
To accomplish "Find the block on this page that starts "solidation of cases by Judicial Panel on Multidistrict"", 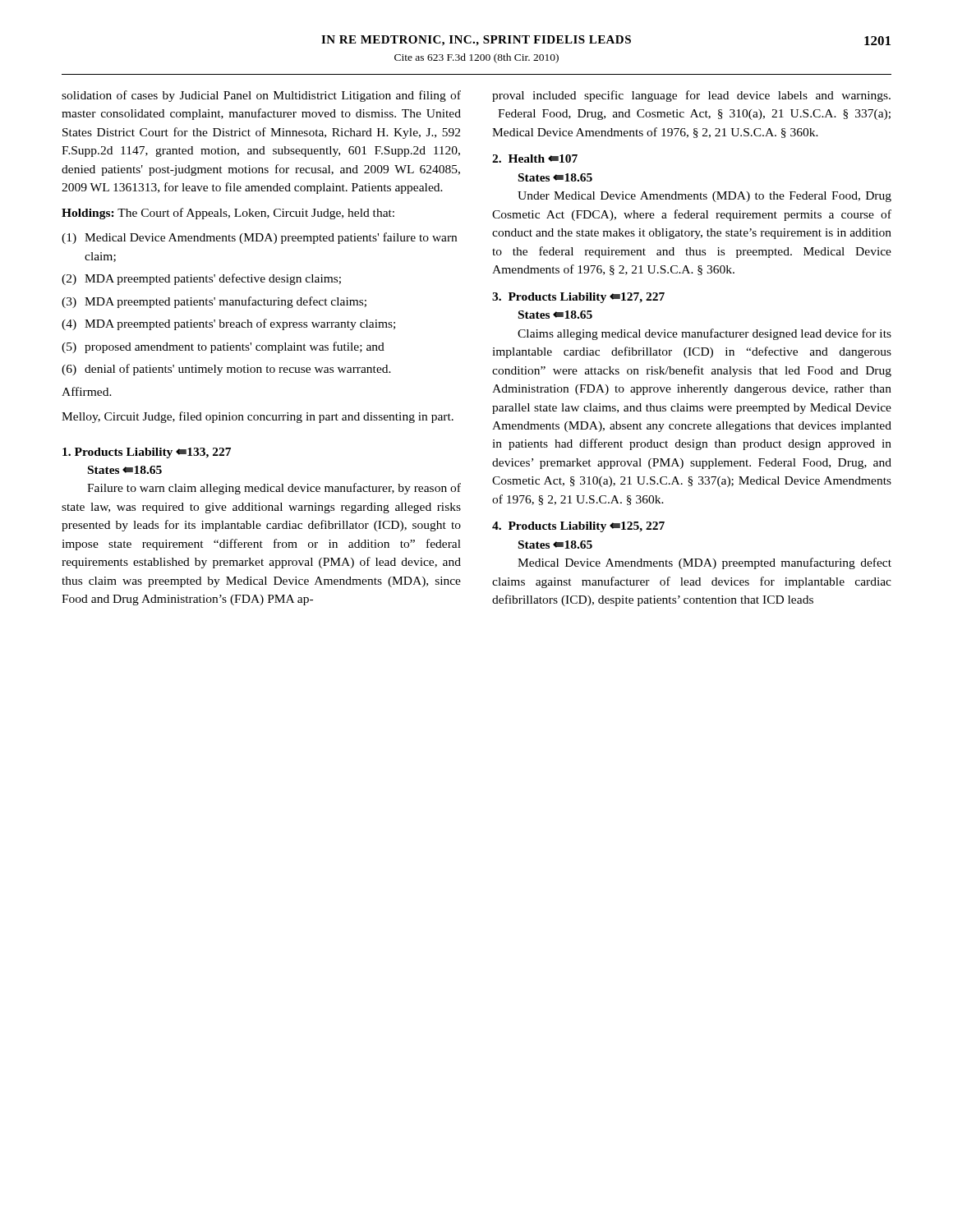I will pos(261,142).
